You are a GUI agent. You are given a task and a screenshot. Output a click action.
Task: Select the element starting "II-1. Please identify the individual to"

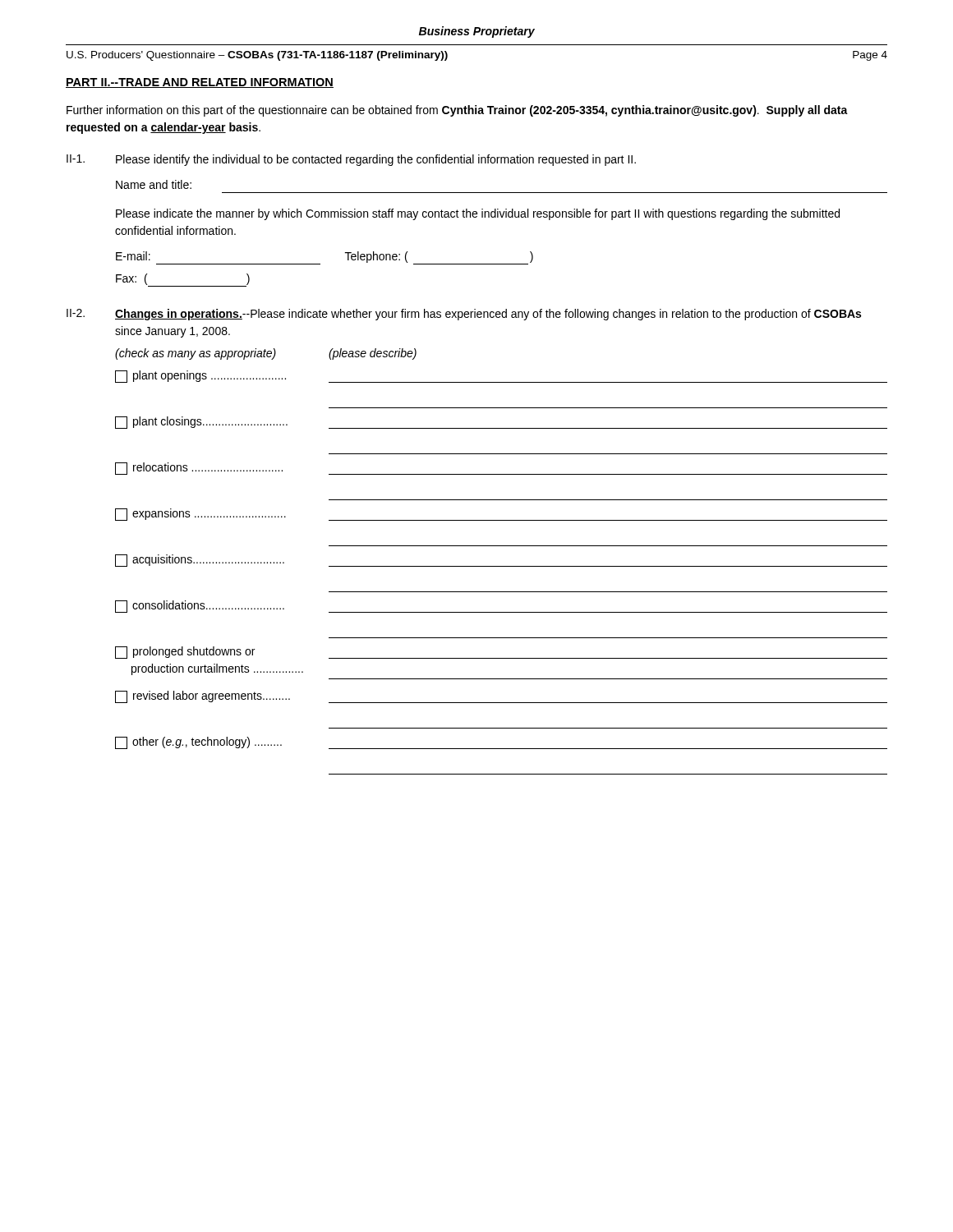(x=476, y=221)
